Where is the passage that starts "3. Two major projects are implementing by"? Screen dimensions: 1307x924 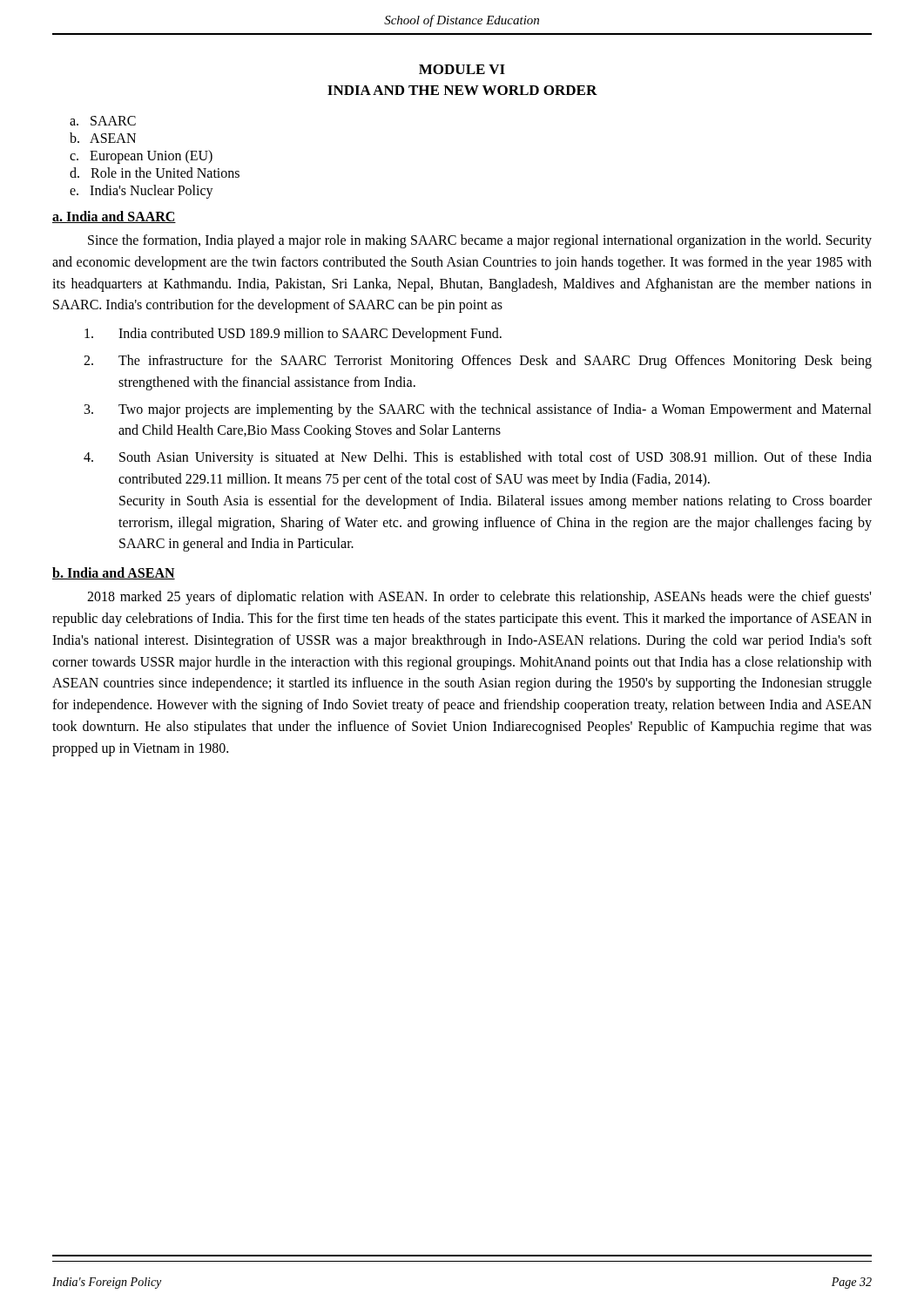click(x=462, y=420)
